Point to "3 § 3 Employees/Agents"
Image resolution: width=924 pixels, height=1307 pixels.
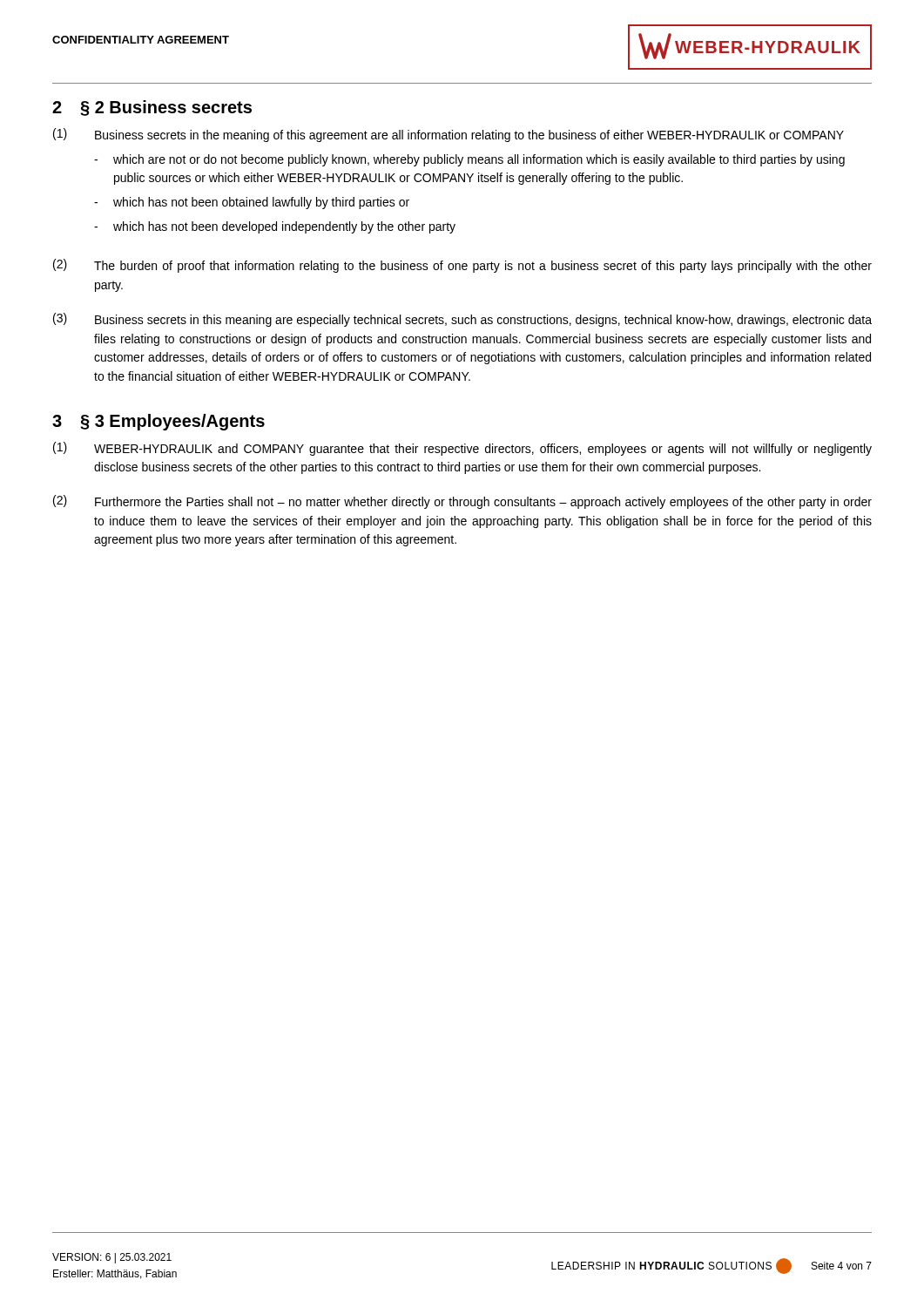[x=159, y=421]
